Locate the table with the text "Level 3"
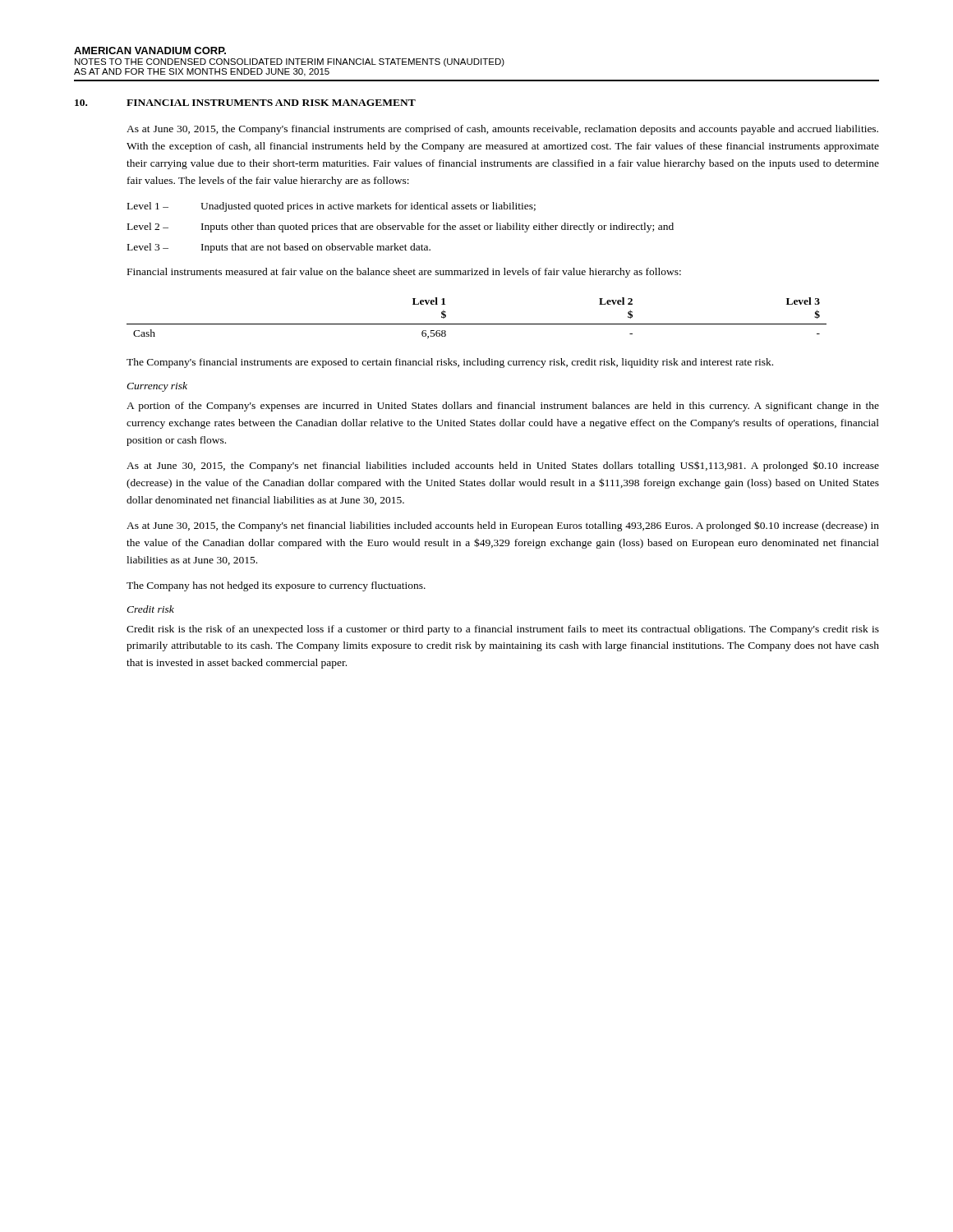This screenshot has width=953, height=1232. pos(476,318)
